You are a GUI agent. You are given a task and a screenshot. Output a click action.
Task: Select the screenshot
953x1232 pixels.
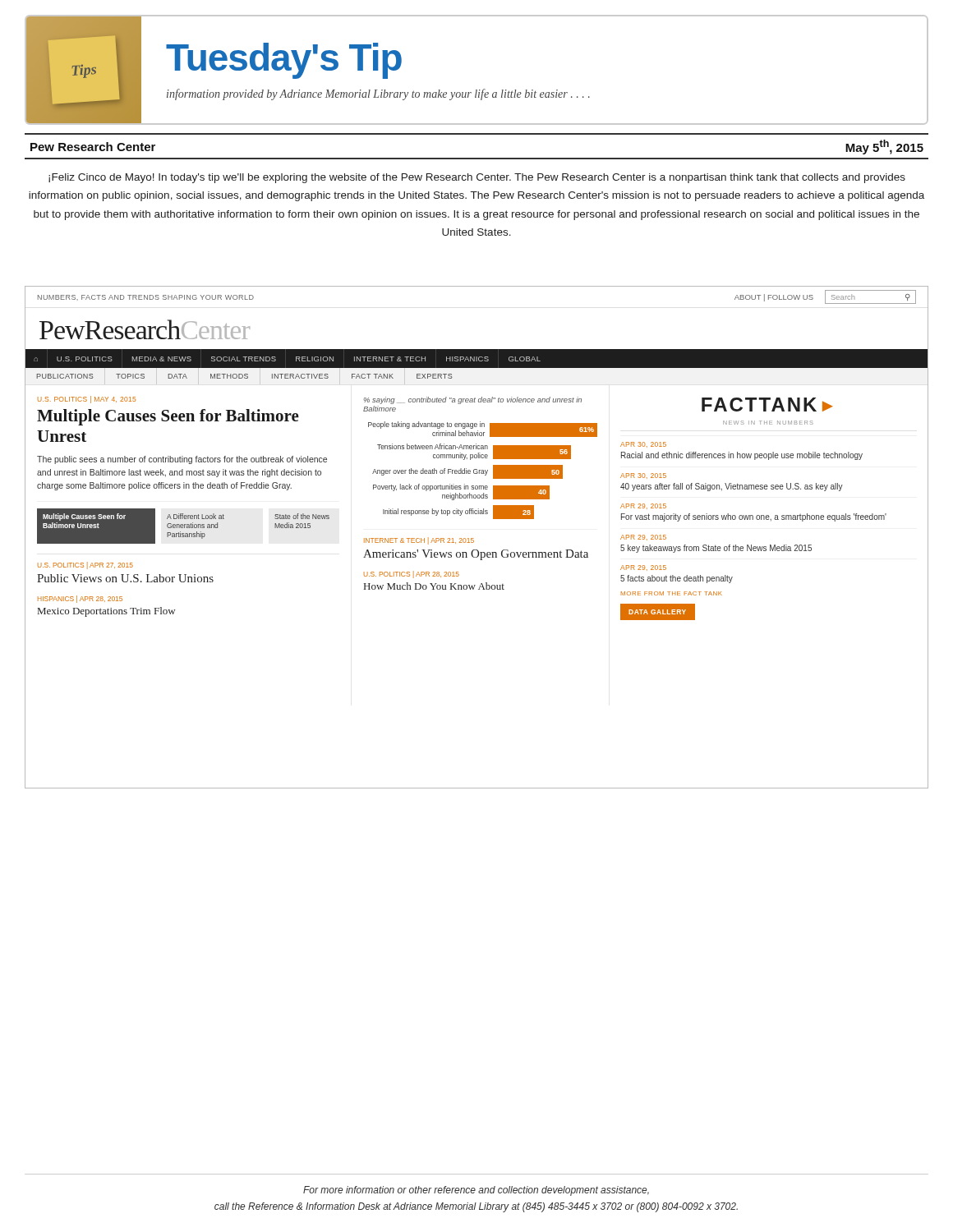(476, 537)
